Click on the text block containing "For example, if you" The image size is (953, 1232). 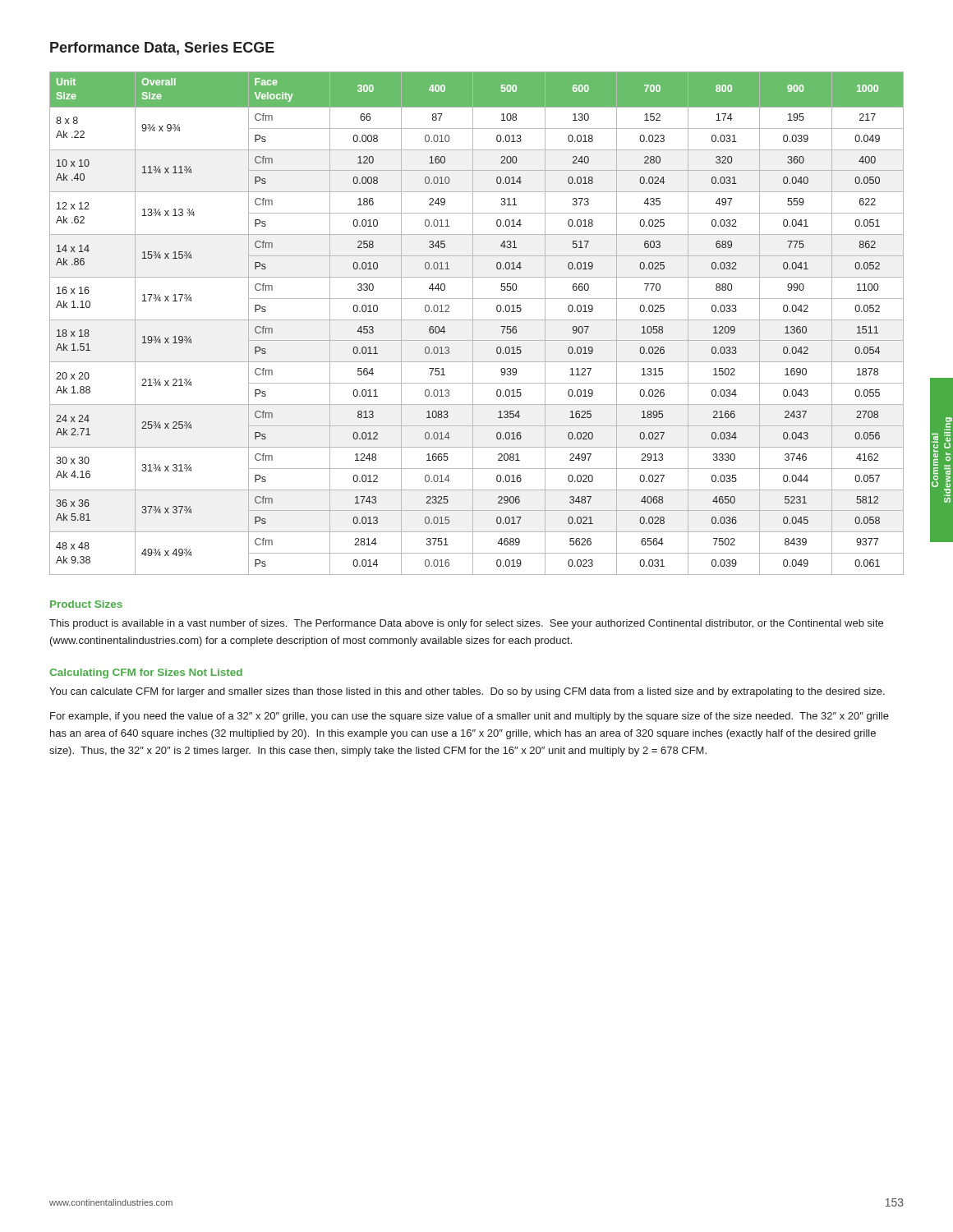(469, 733)
